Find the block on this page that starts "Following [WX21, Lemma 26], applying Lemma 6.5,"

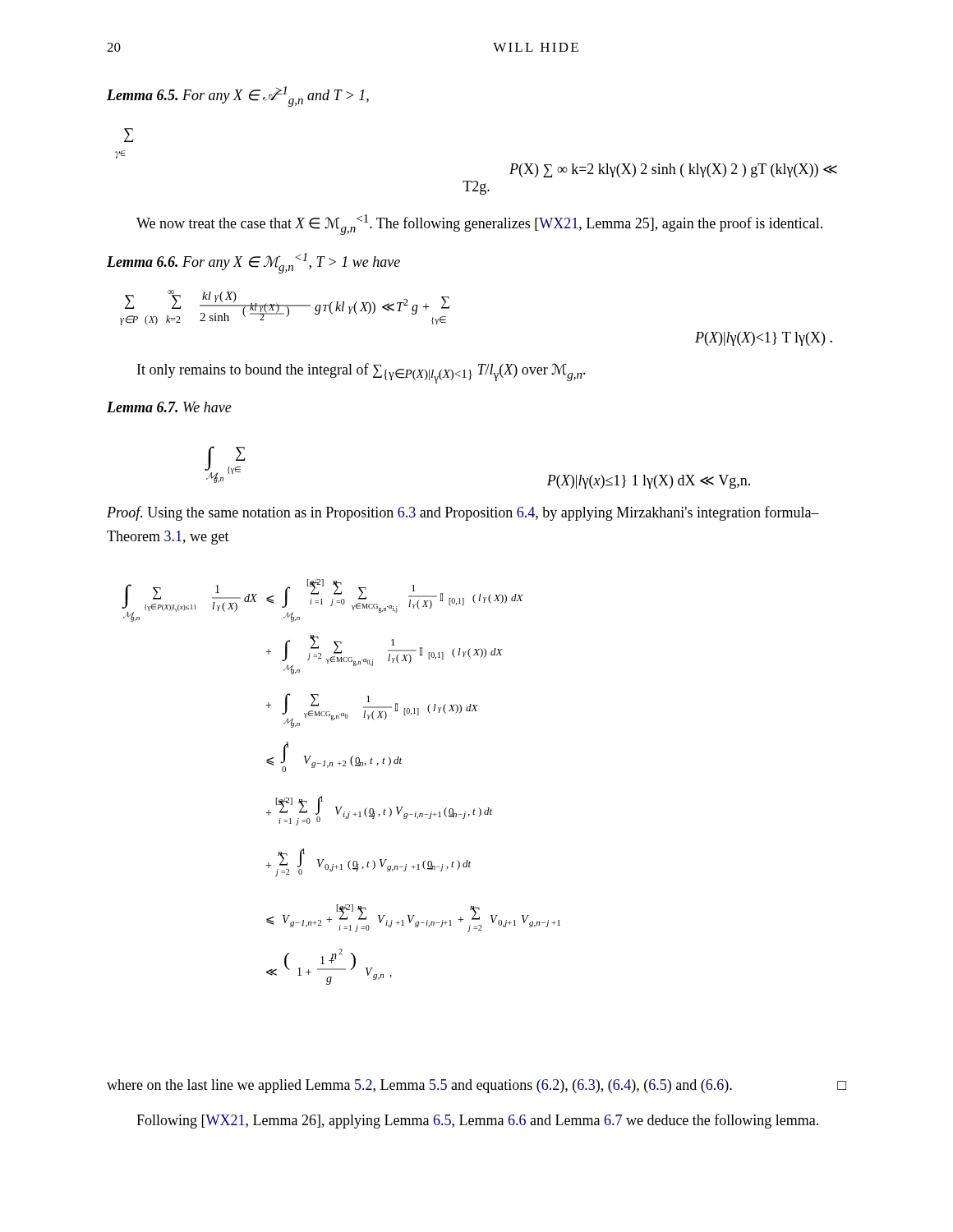[x=476, y=1120]
